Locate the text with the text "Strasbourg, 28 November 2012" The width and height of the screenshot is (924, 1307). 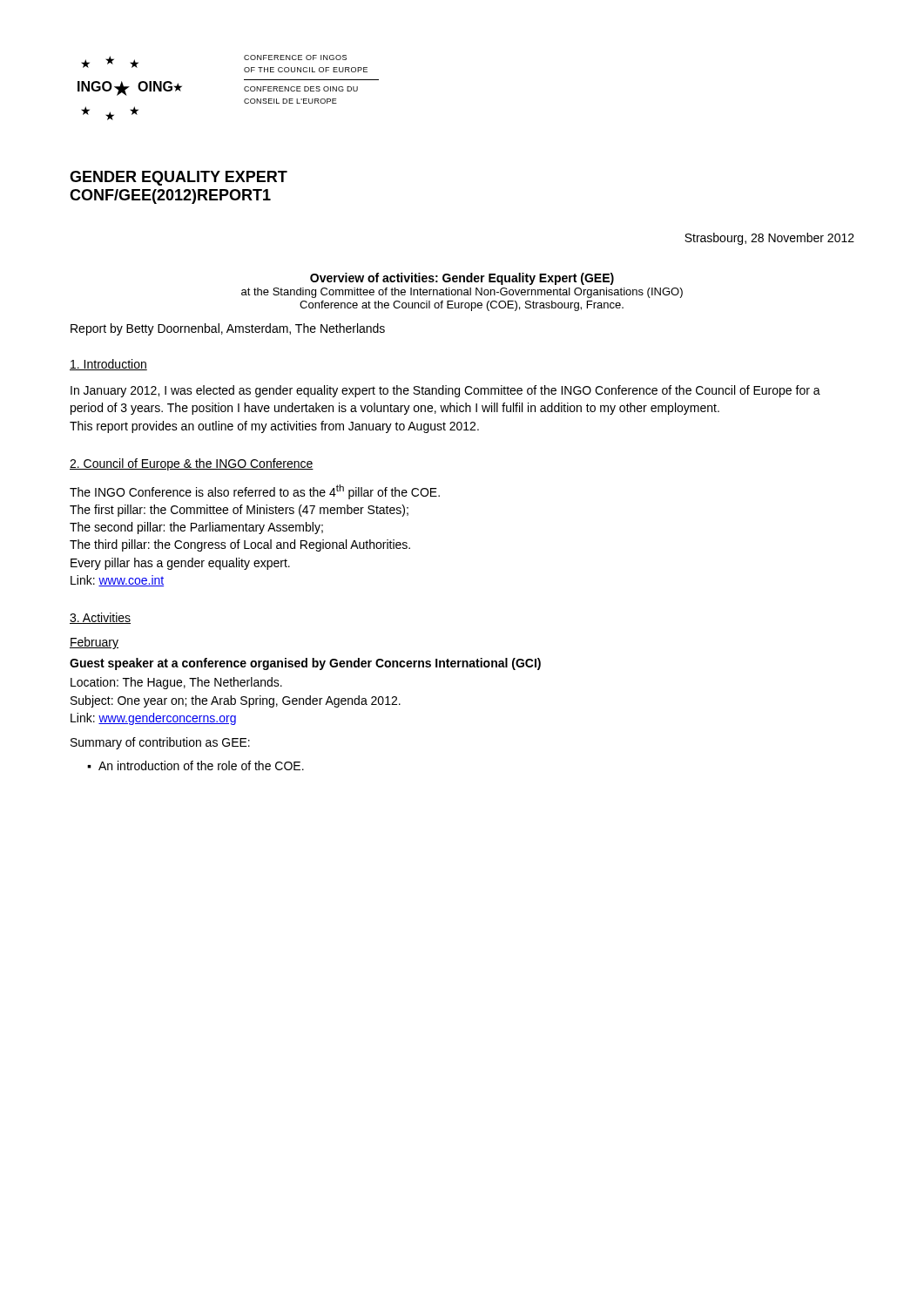coord(769,238)
